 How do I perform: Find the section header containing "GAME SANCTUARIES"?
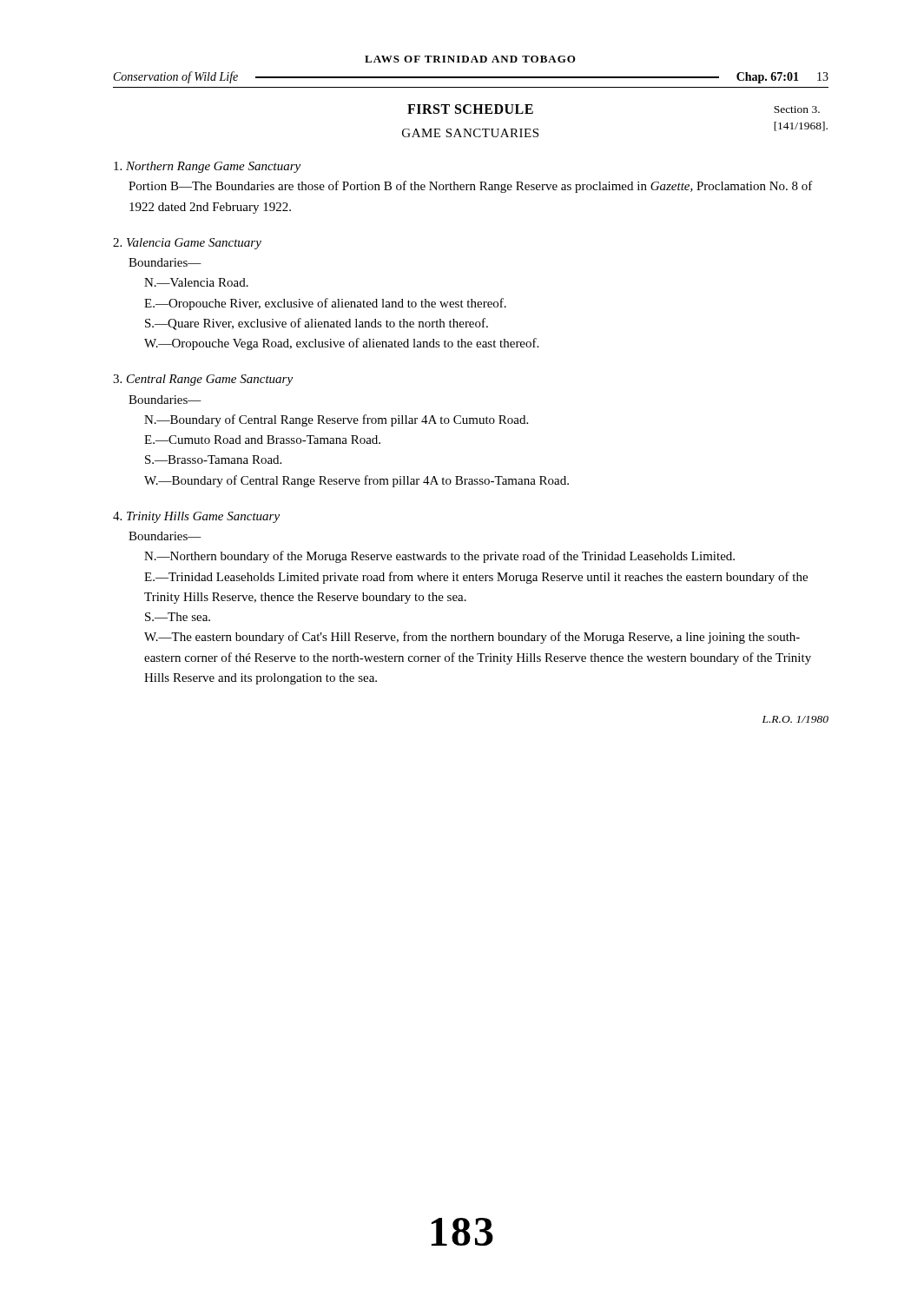[471, 133]
